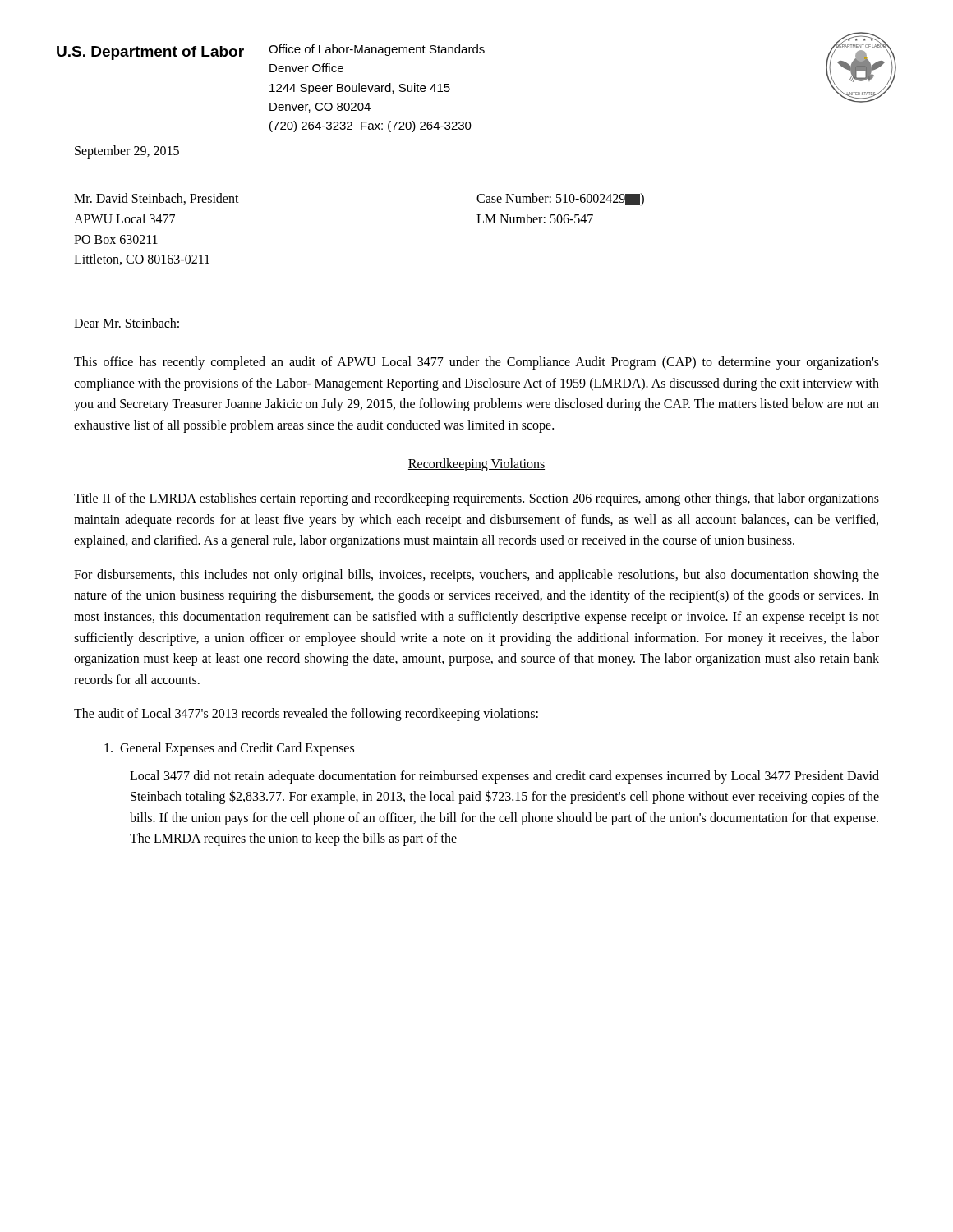The image size is (953, 1232).
Task: Find the text block that says "Mr. David Steinbach, President APWU Local"
Action: 156,229
